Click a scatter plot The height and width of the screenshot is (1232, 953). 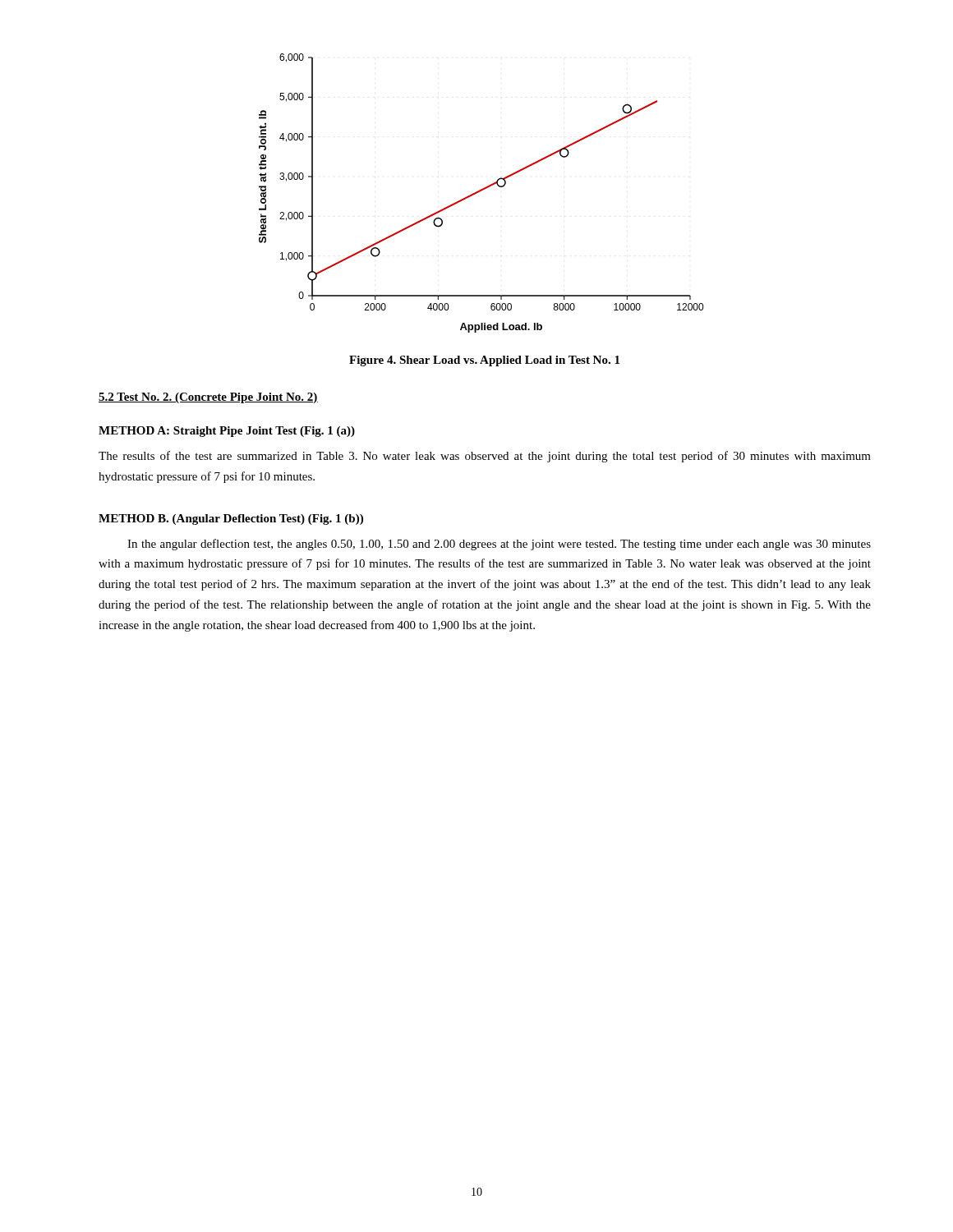(x=485, y=193)
